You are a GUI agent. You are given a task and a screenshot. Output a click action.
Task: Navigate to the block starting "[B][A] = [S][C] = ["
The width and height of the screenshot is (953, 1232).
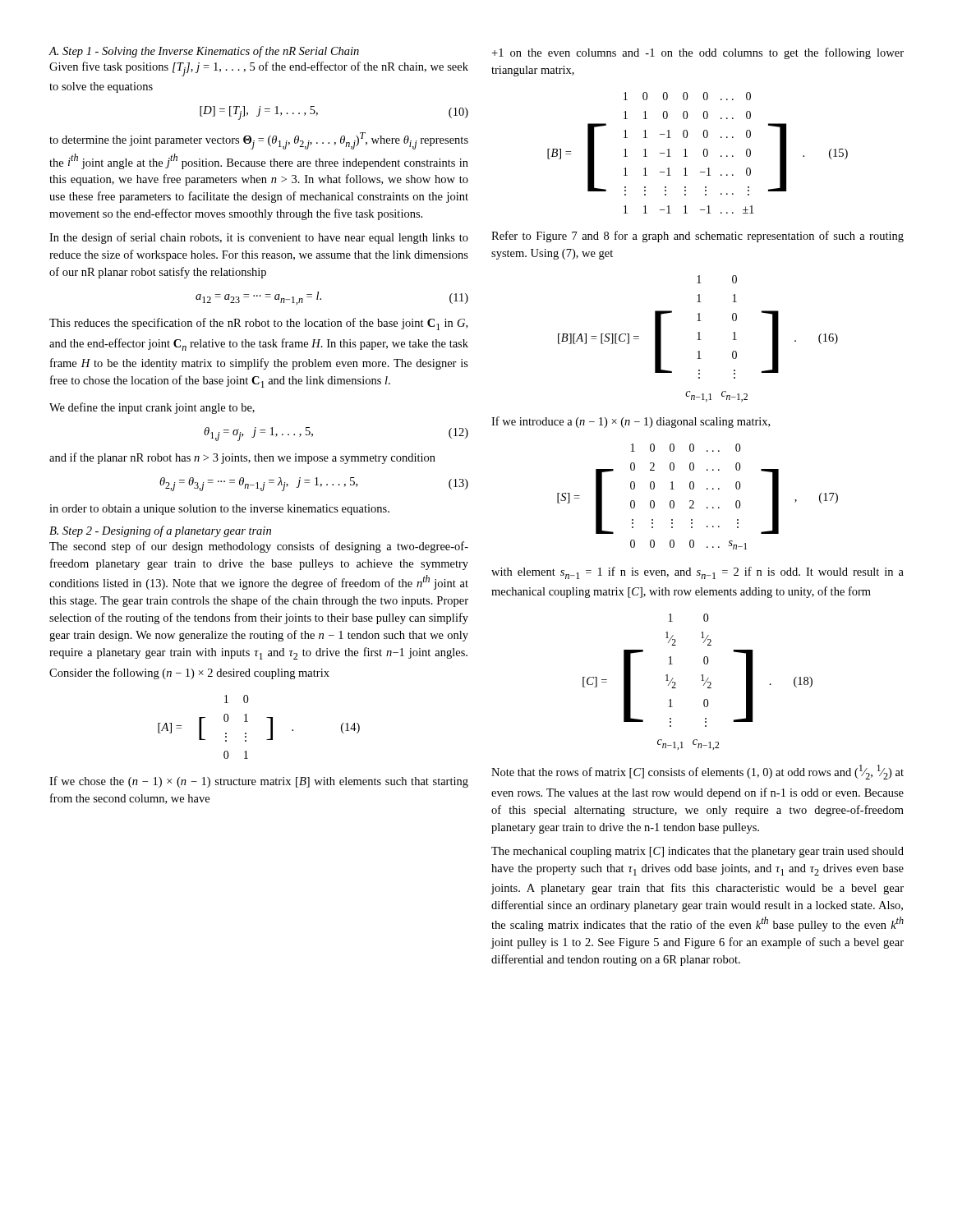[x=698, y=338]
